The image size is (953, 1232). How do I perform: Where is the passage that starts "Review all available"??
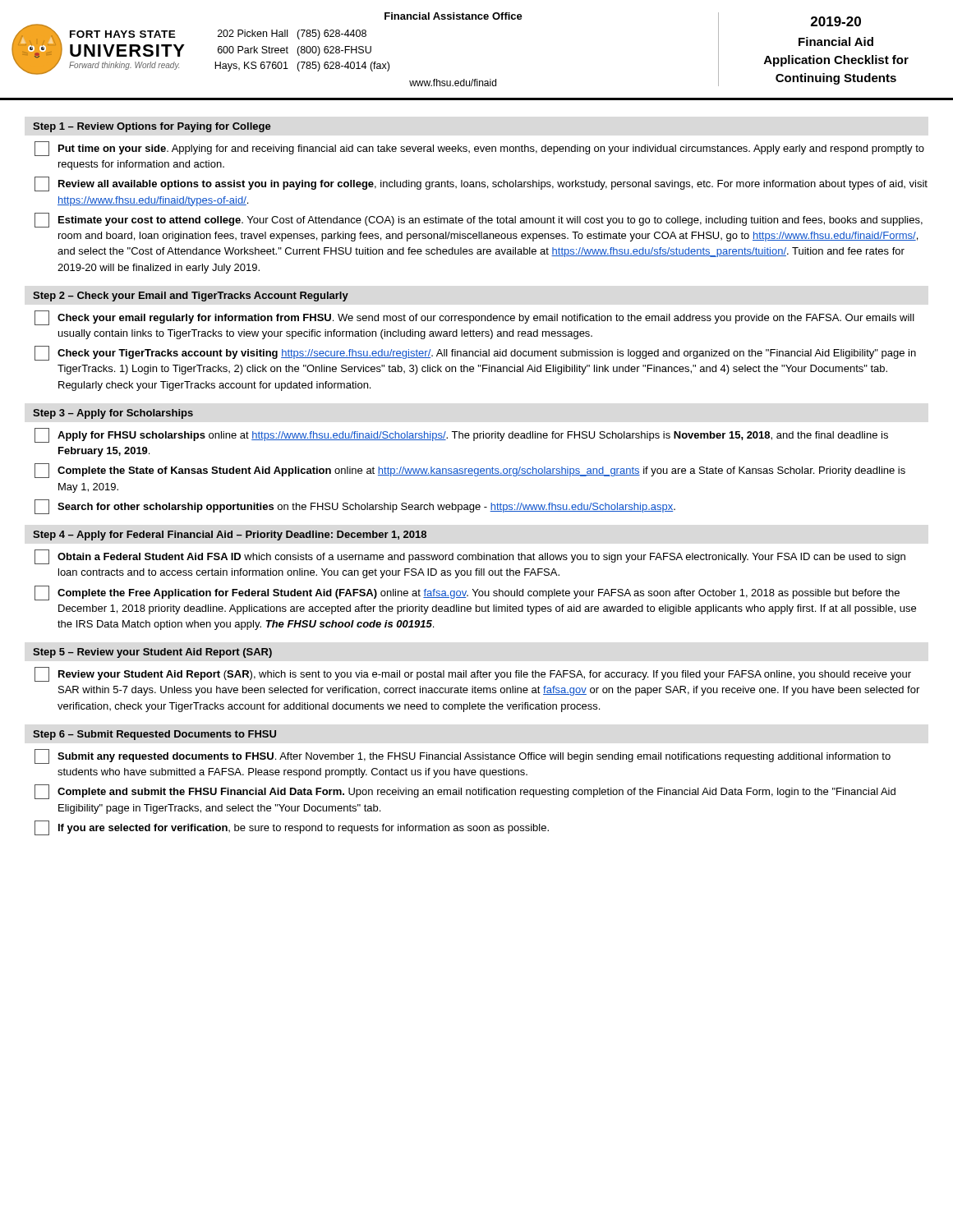[x=481, y=192]
